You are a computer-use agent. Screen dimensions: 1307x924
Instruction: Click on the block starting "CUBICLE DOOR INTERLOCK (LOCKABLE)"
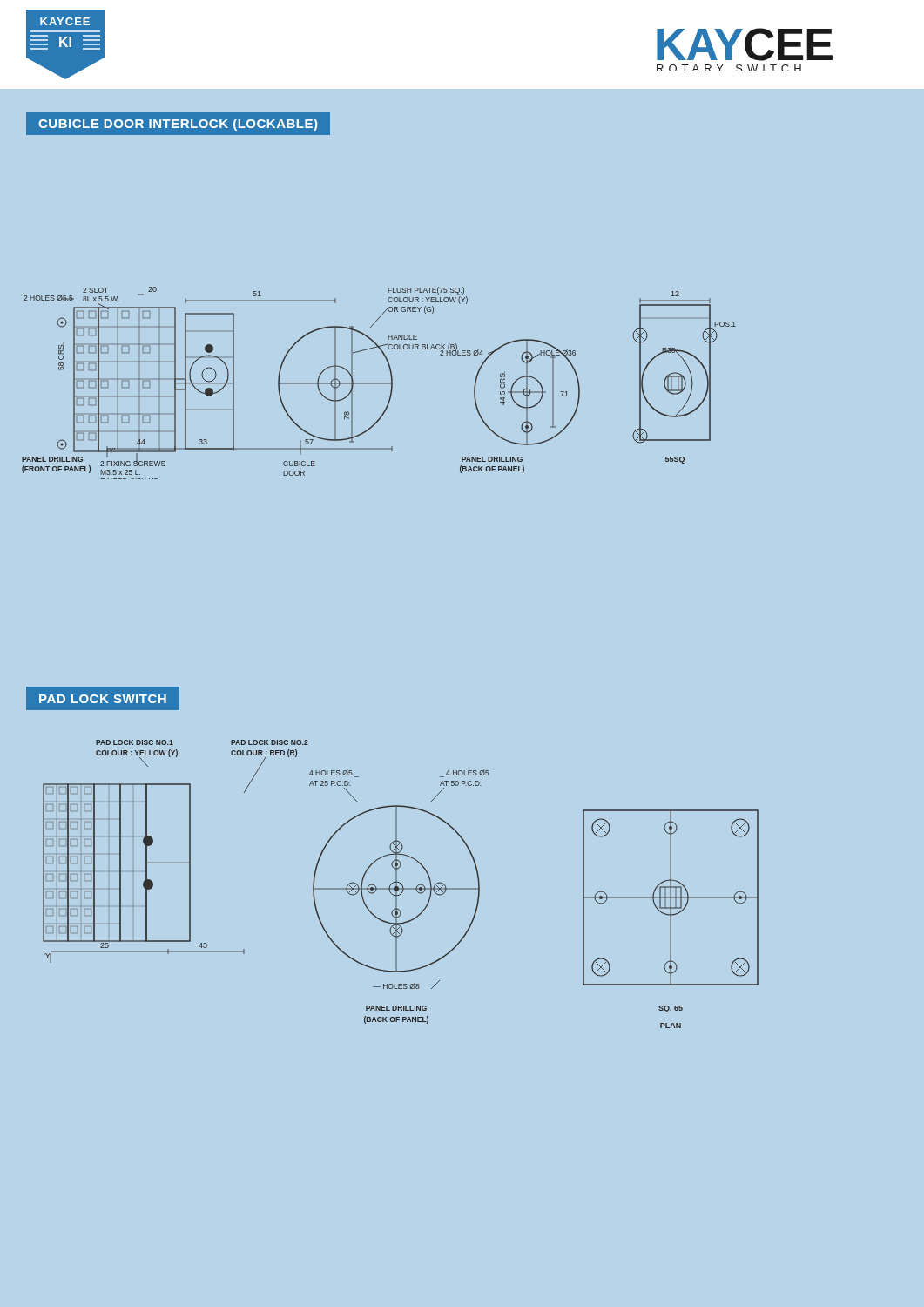[178, 123]
